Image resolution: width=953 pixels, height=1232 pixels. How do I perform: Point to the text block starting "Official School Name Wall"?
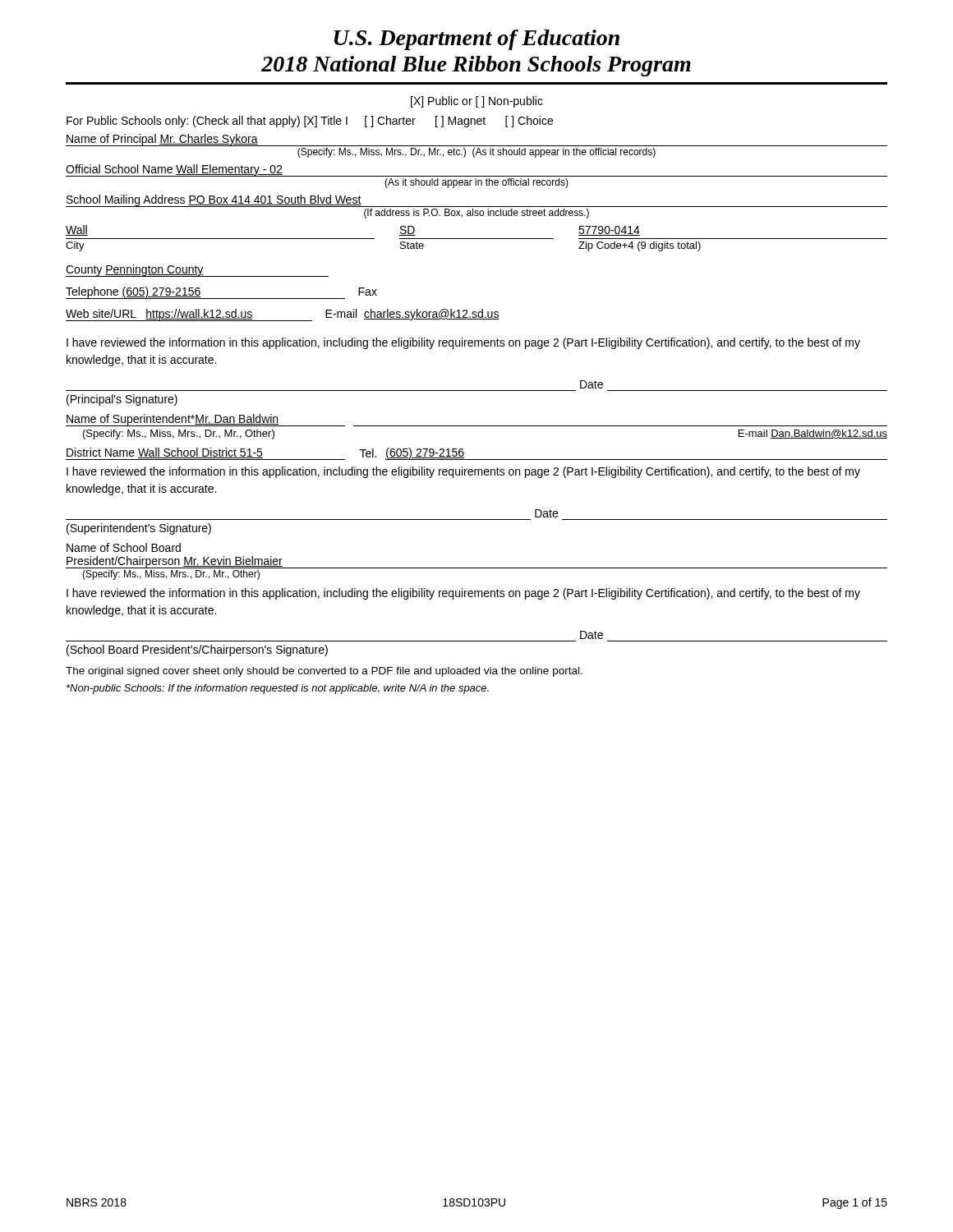point(476,175)
